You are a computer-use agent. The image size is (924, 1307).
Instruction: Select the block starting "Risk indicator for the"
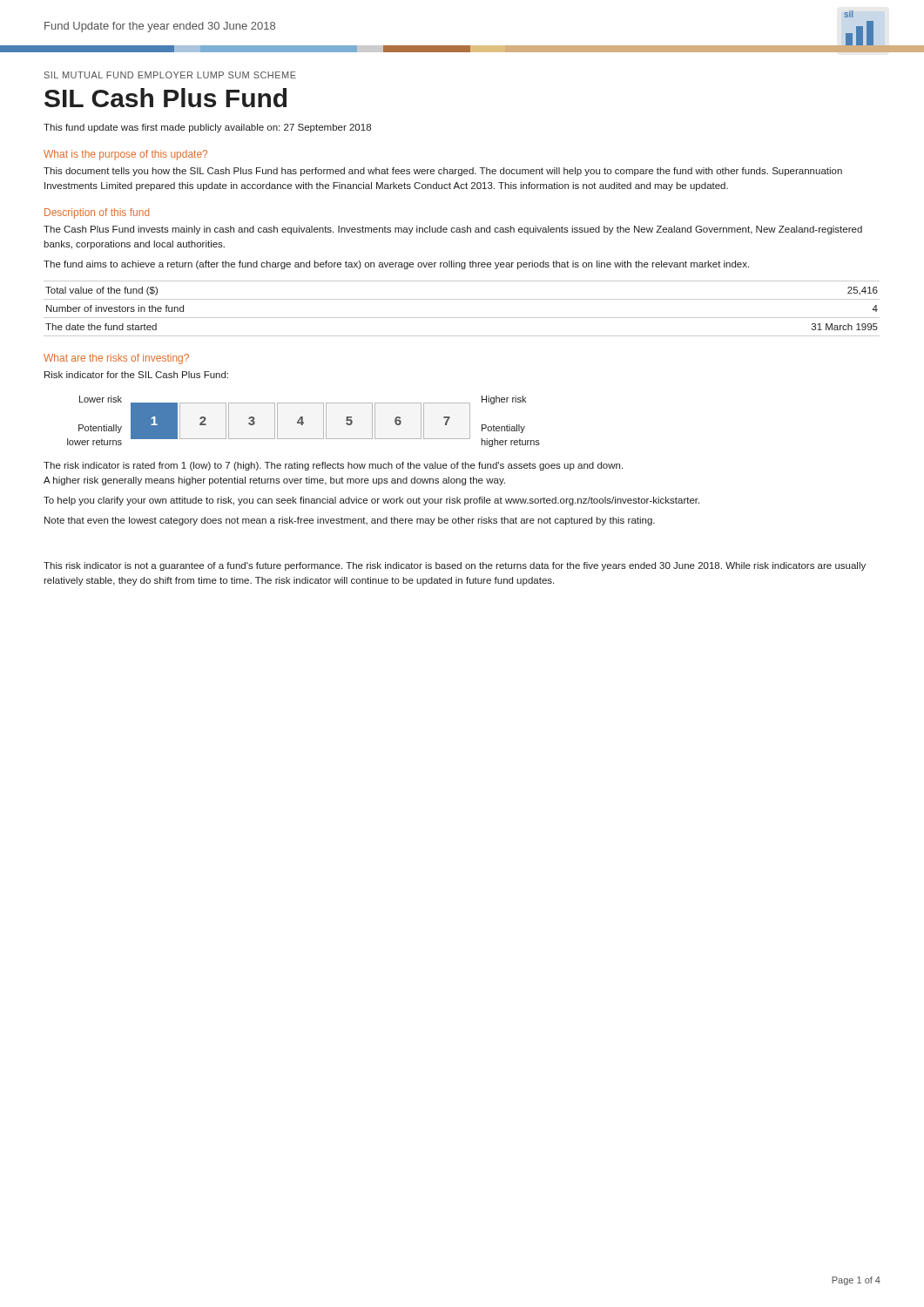tap(136, 375)
